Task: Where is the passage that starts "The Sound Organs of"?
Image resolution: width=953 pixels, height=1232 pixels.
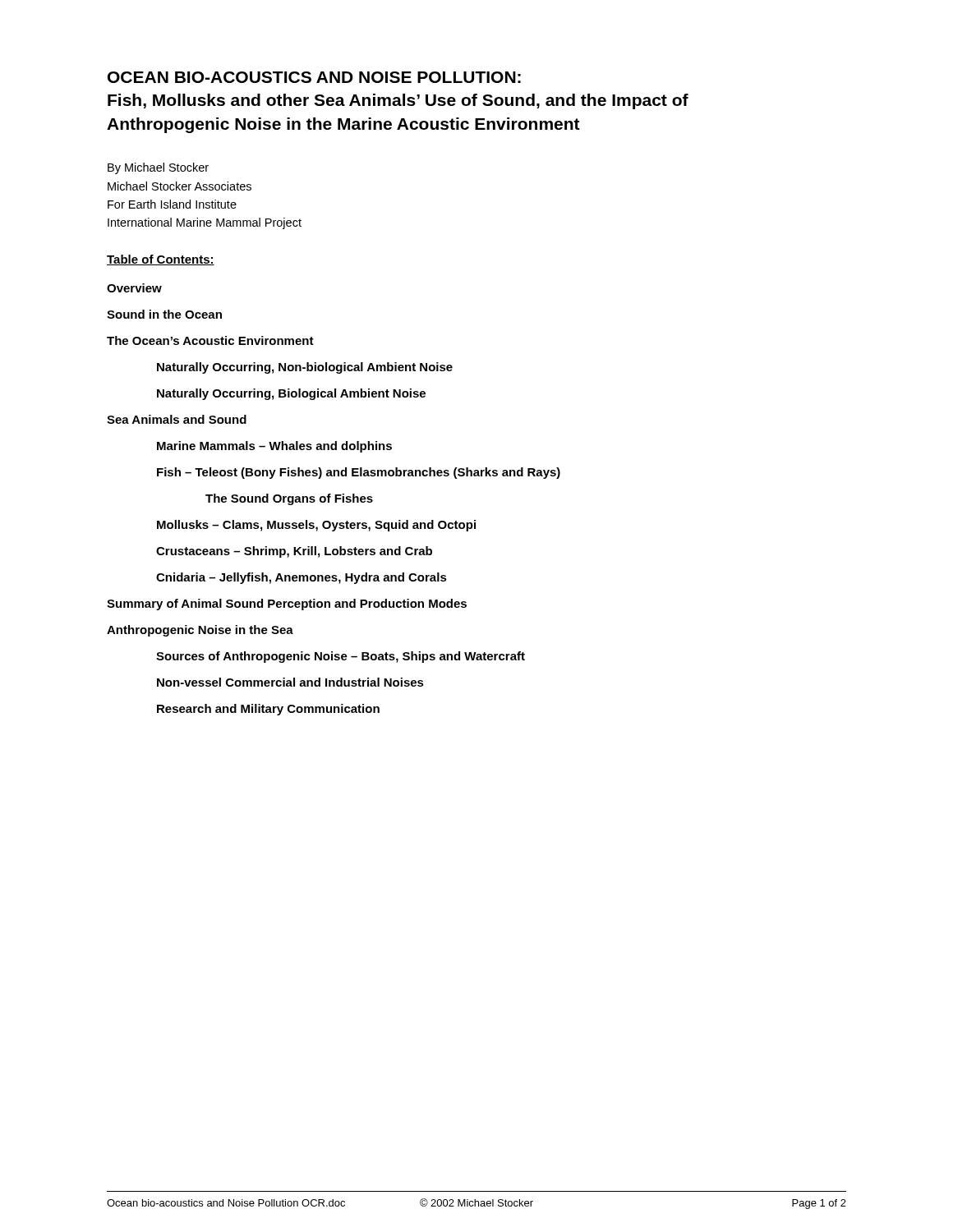Action: [289, 498]
